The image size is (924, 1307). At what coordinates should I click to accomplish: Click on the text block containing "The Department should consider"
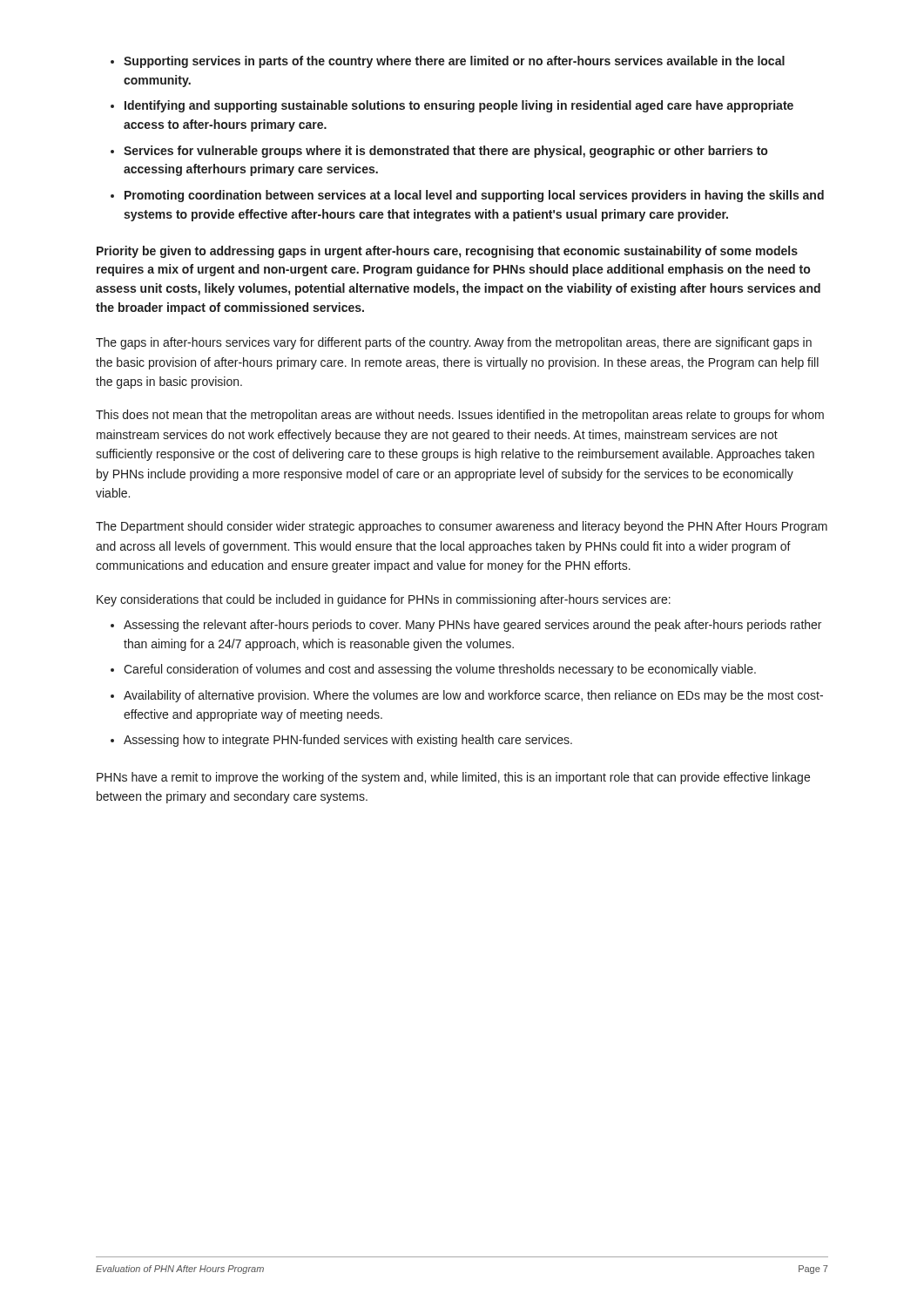pos(462,546)
